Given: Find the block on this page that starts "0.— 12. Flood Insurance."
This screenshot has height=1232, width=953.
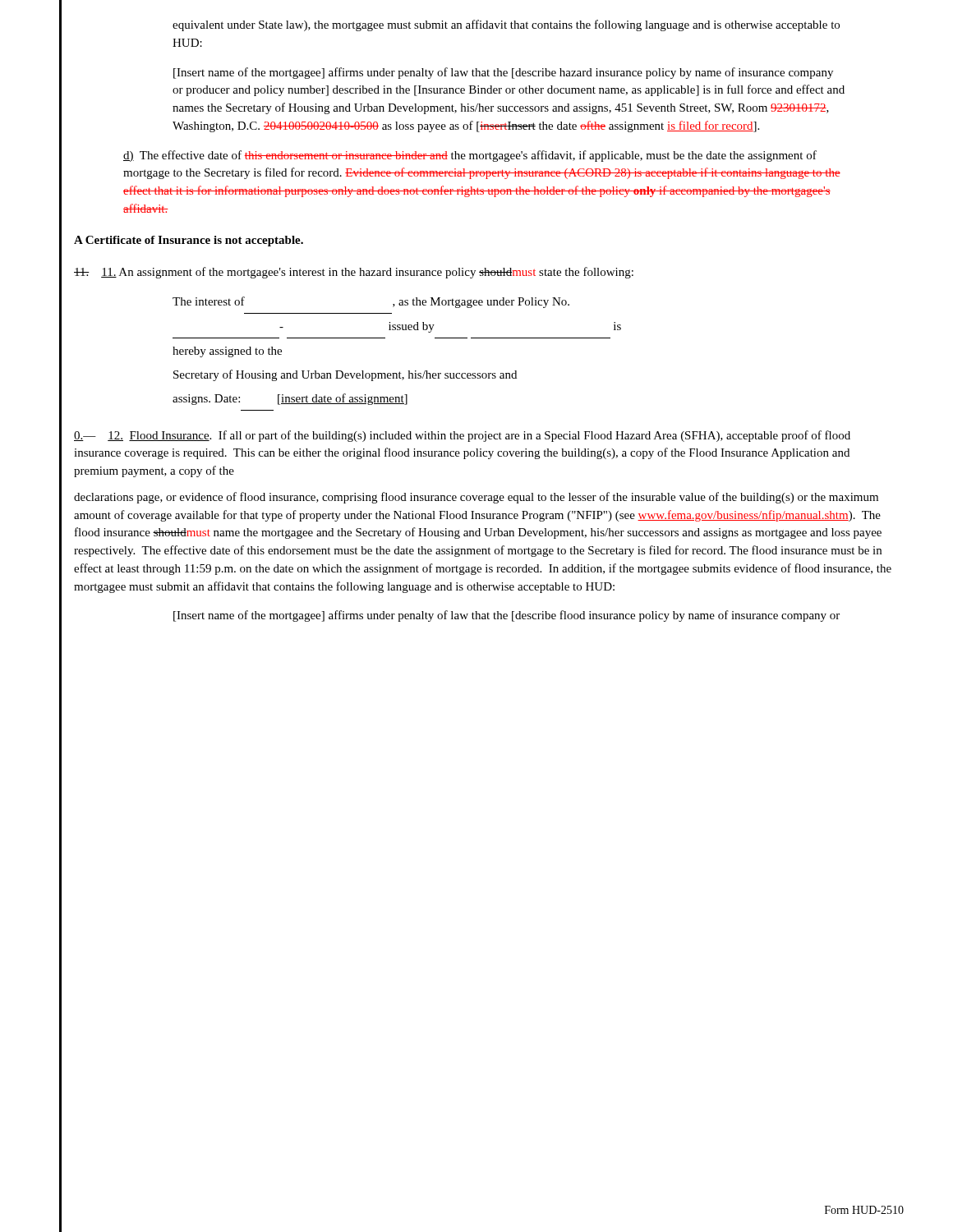Looking at the screenshot, I should pos(485,511).
